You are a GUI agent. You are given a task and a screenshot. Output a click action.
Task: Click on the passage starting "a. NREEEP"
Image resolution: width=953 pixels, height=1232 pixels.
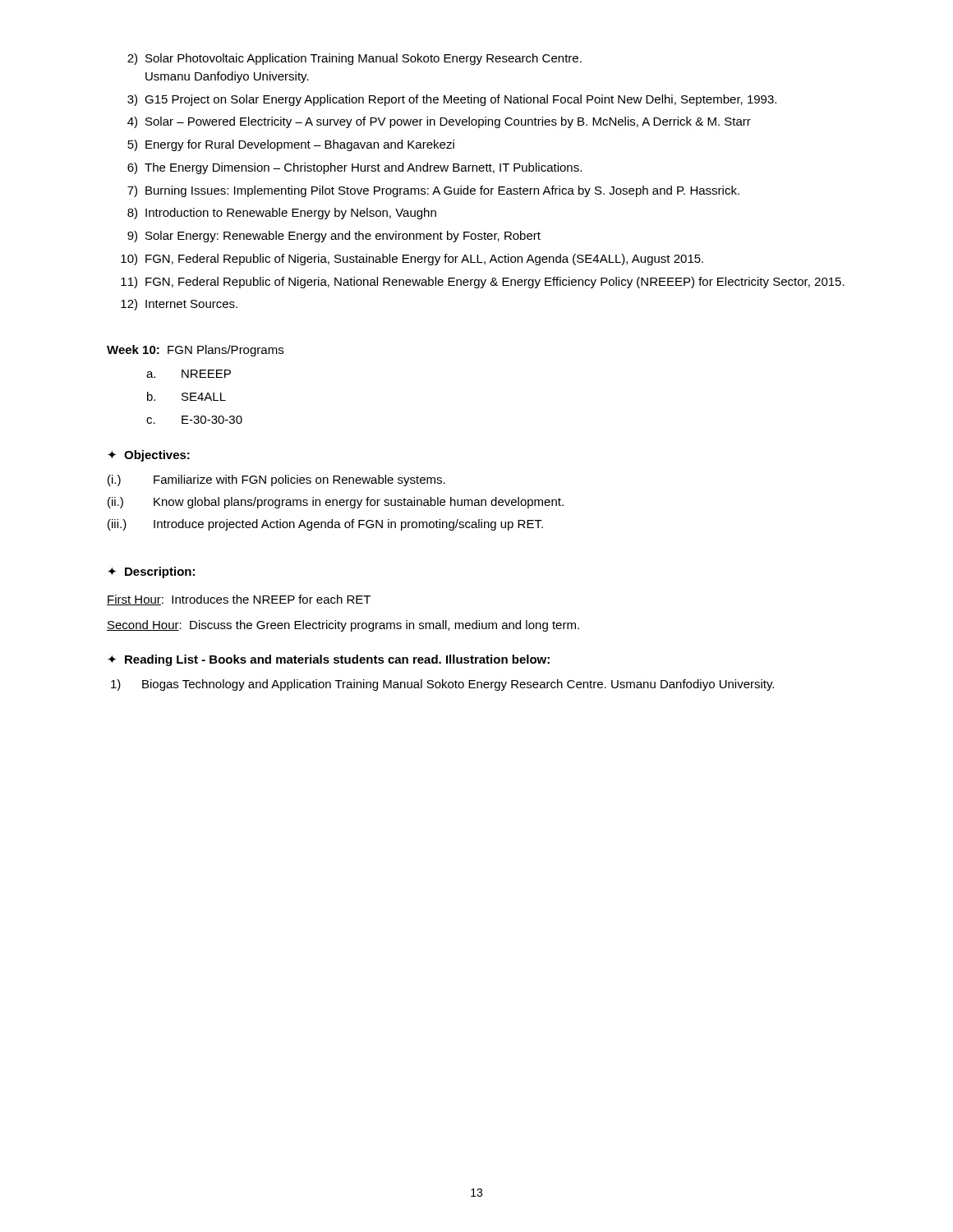[x=189, y=374]
